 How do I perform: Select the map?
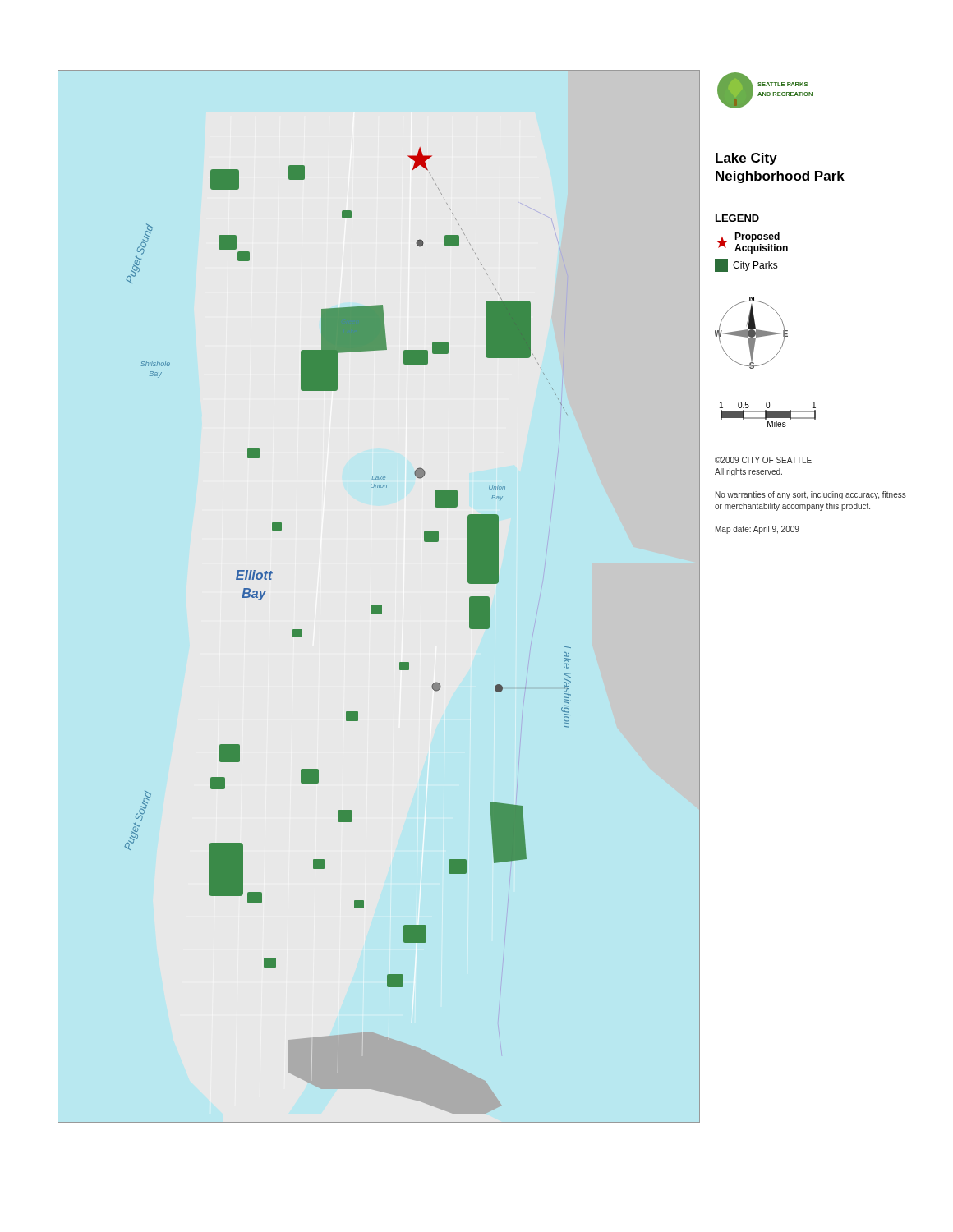click(379, 596)
